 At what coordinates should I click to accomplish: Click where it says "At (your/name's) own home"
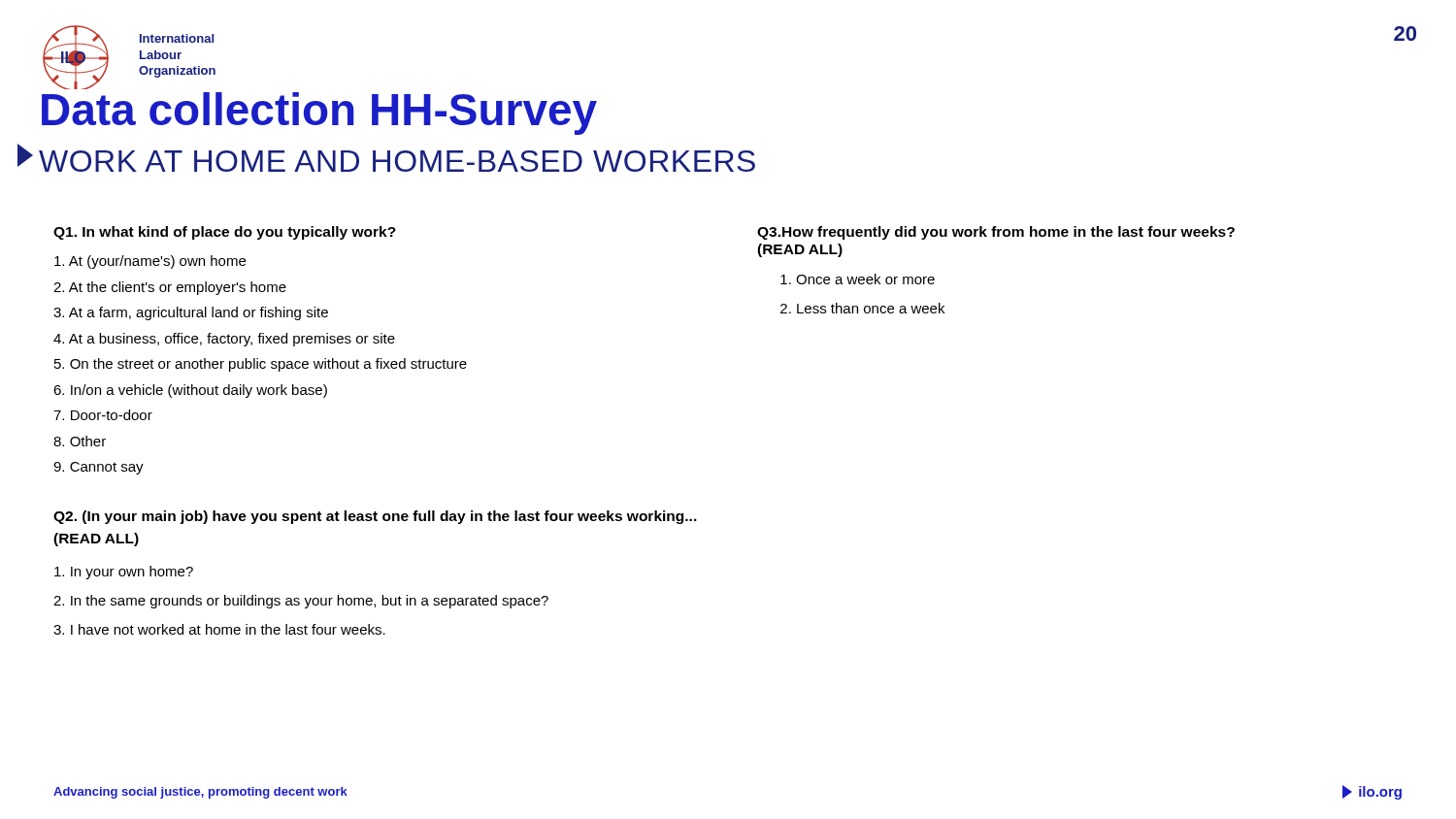coord(150,261)
